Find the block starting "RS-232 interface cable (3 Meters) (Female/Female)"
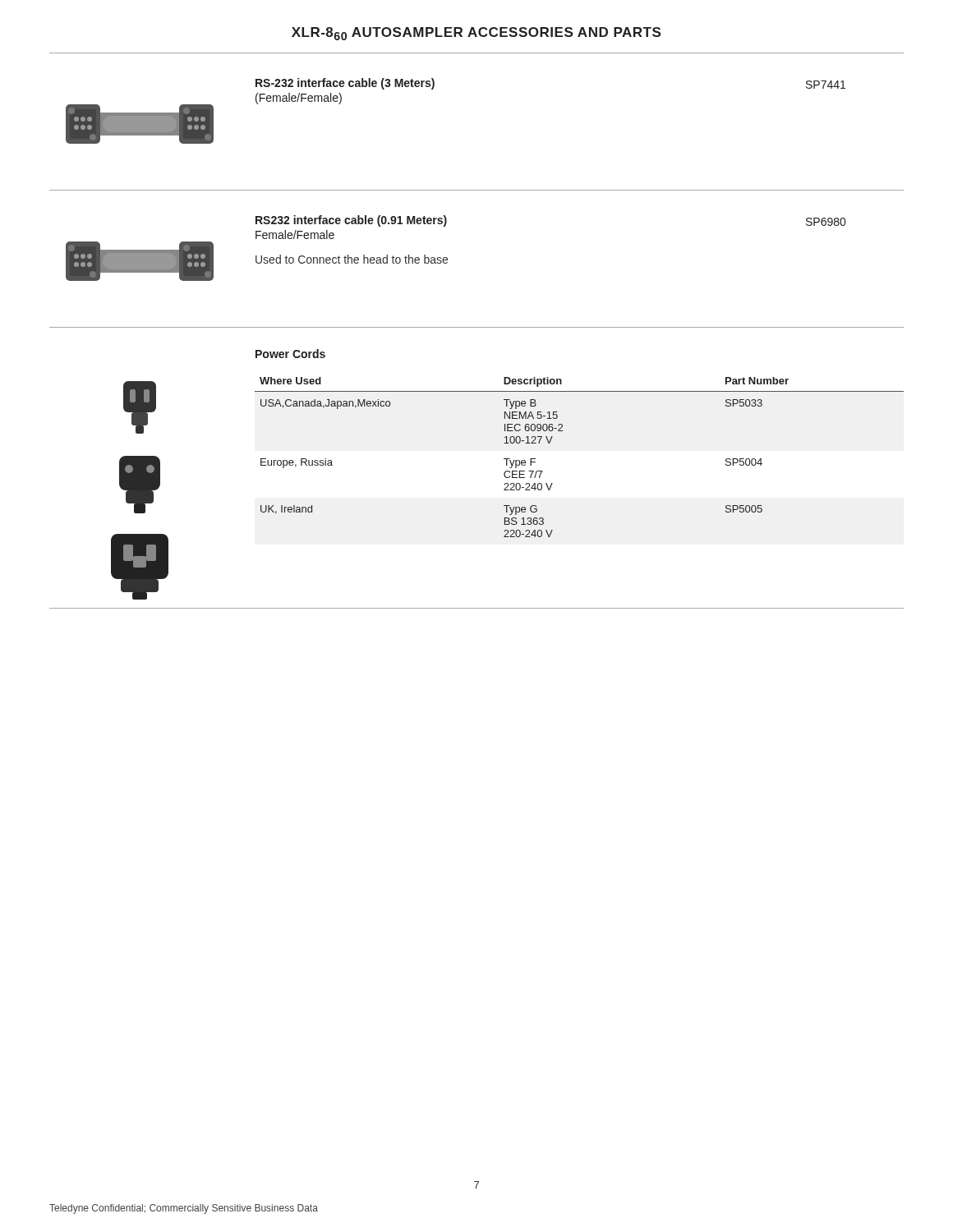 [345, 84]
